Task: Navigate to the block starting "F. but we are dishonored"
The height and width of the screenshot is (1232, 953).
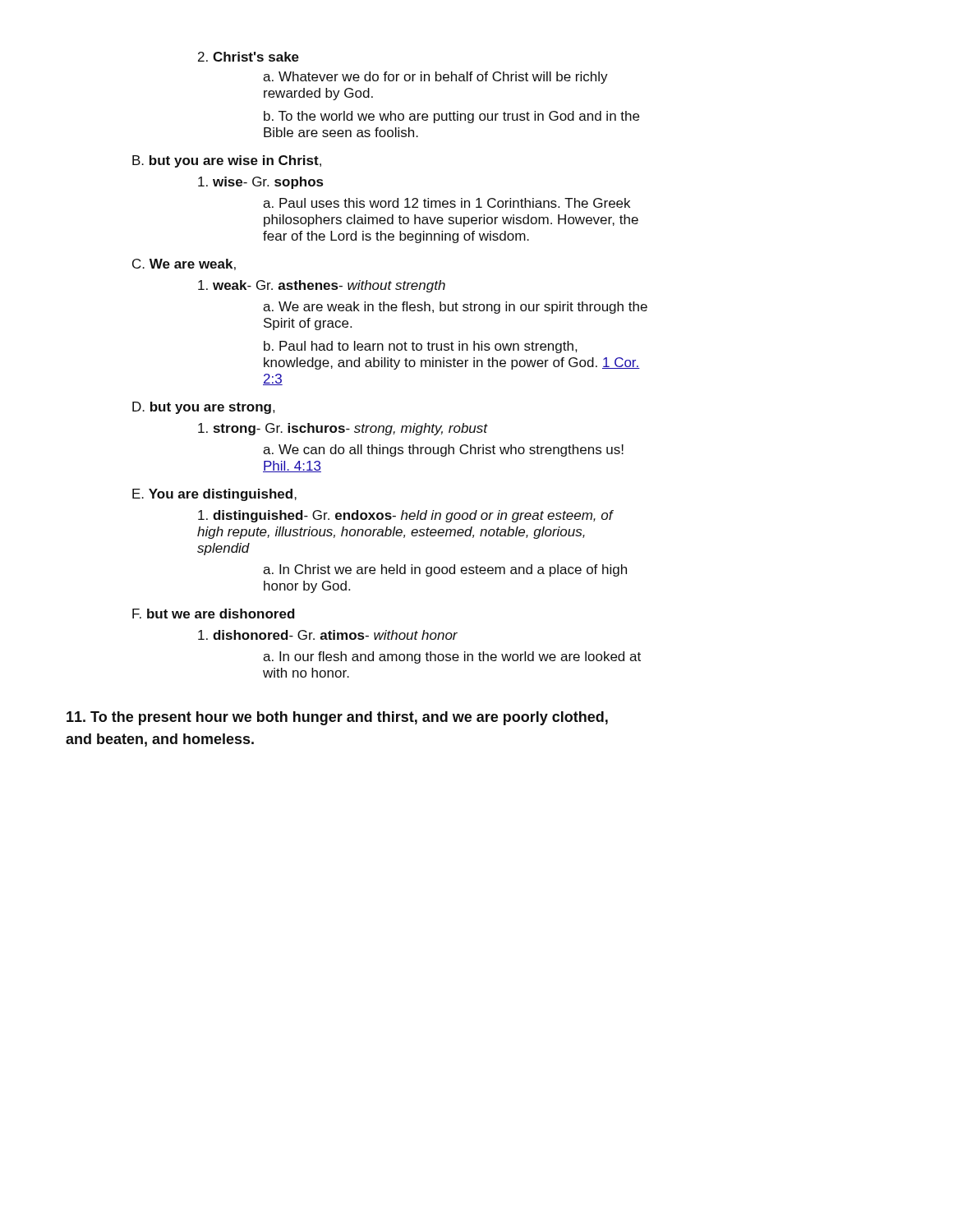Action: (213, 614)
